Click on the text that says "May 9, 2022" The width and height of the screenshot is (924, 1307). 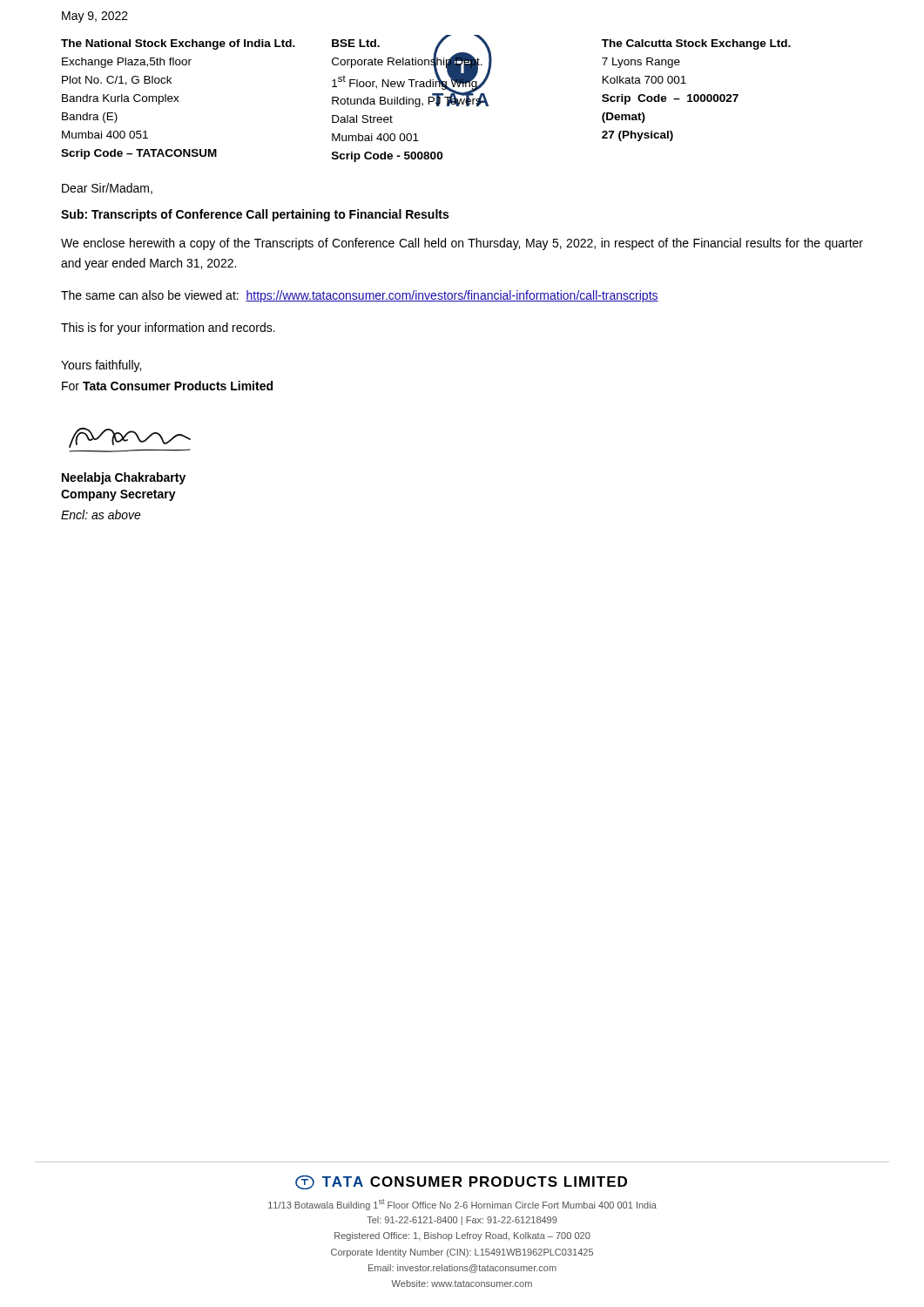click(95, 16)
